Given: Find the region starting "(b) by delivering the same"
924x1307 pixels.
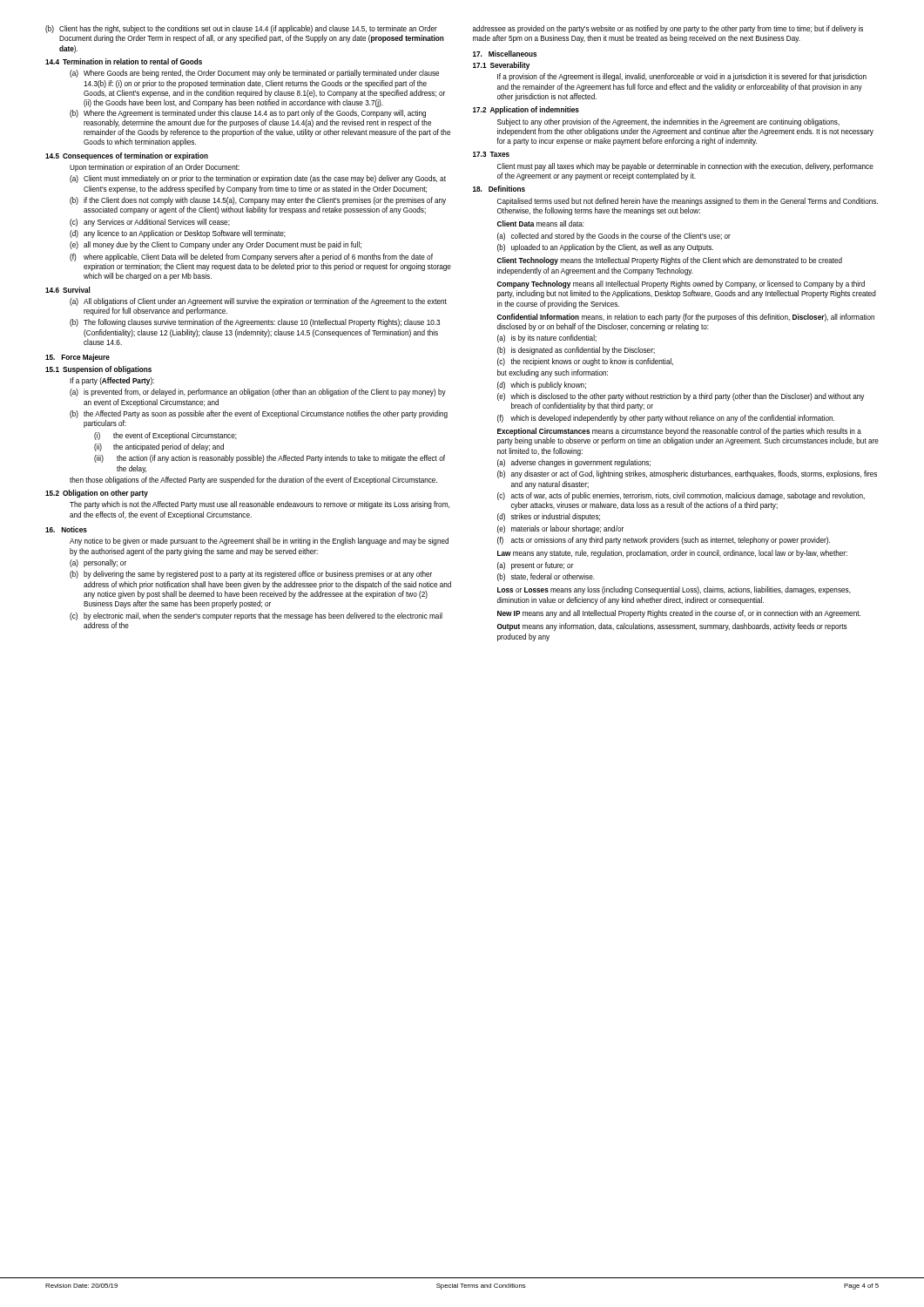Looking at the screenshot, I should (261, 590).
